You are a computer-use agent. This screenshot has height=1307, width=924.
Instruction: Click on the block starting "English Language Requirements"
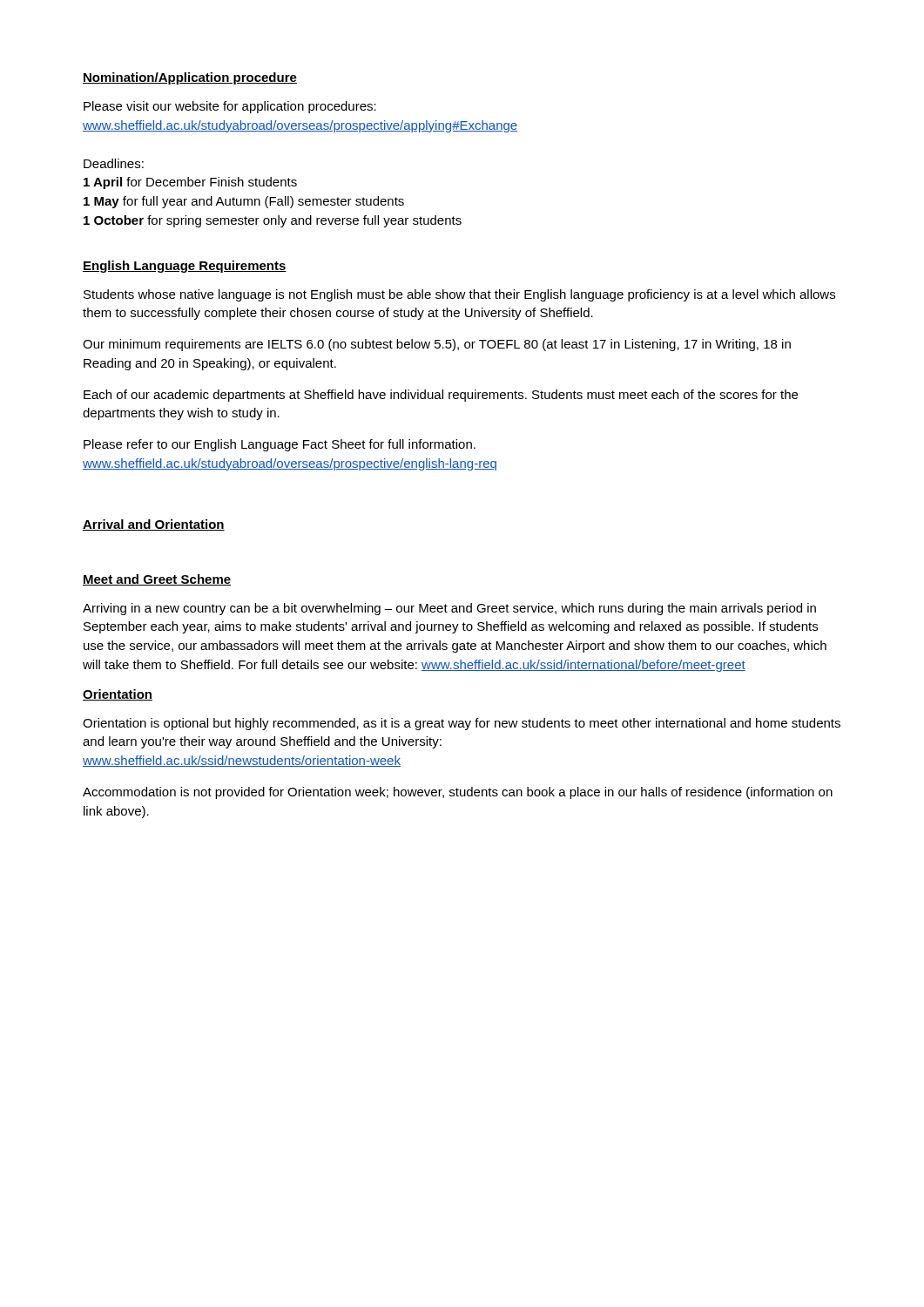click(184, 265)
